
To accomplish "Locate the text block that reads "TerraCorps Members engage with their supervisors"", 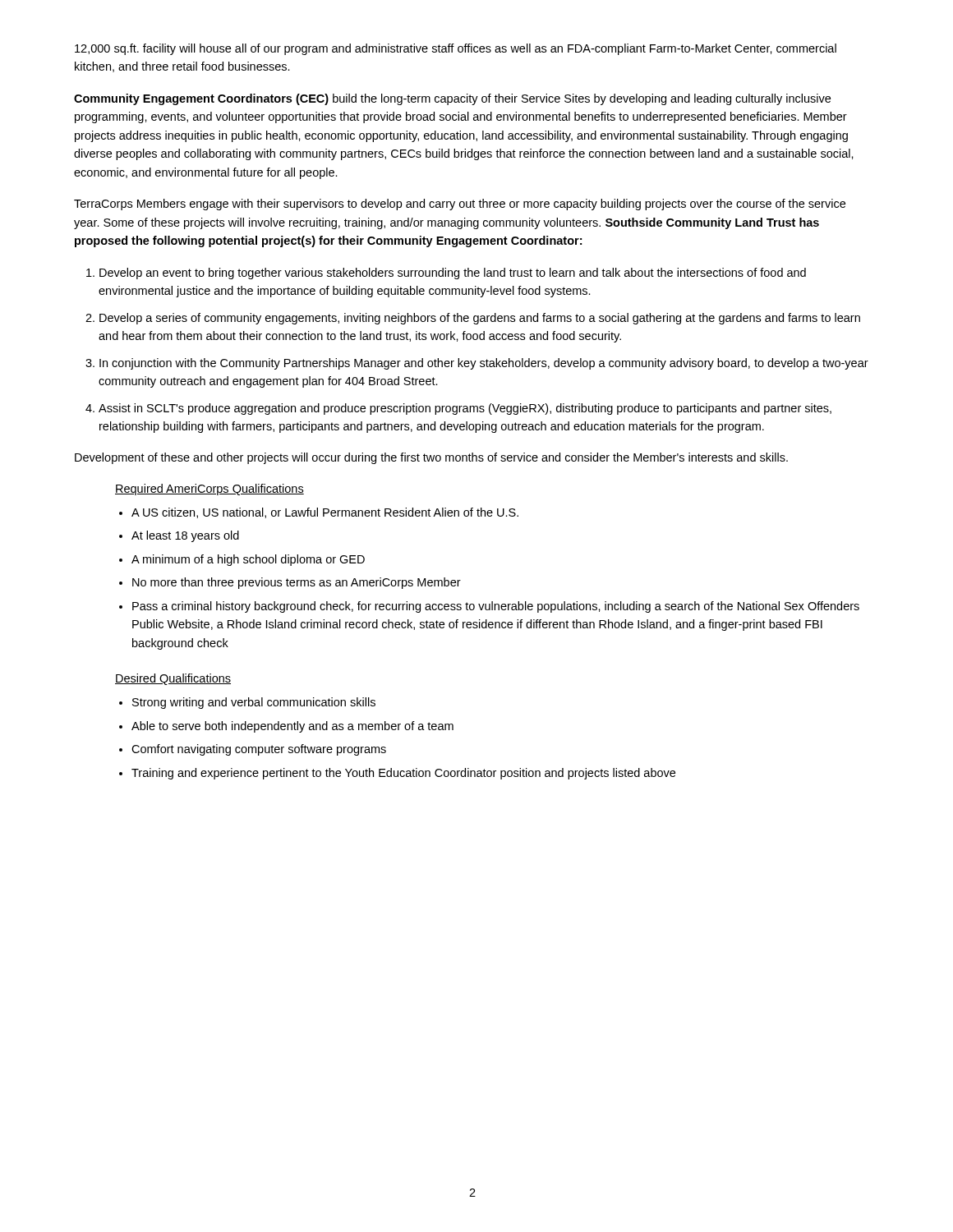I will (460, 222).
